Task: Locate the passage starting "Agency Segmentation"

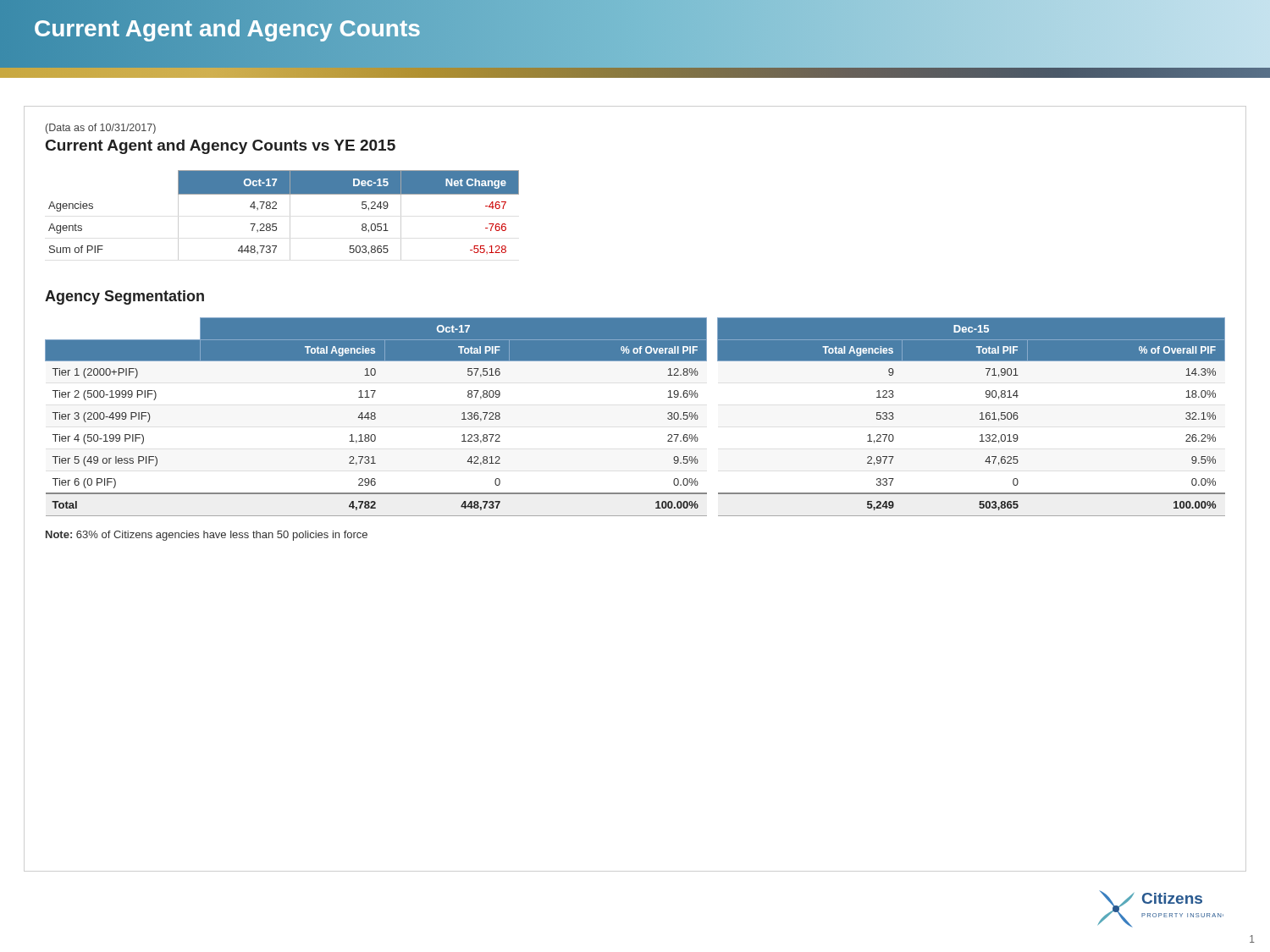Action: coord(125,296)
